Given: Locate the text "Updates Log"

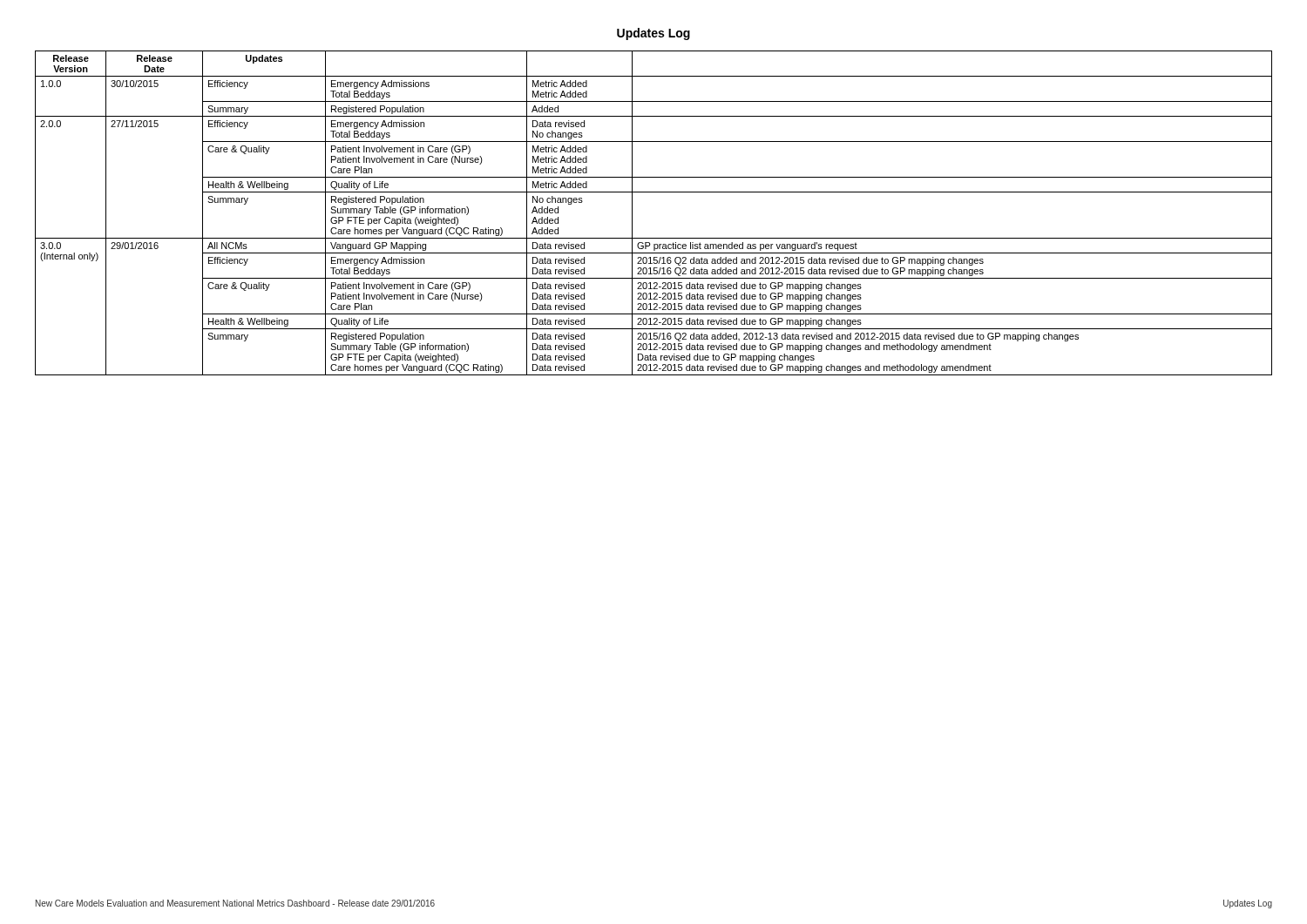Looking at the screenshot, I should tap(654, 33).
